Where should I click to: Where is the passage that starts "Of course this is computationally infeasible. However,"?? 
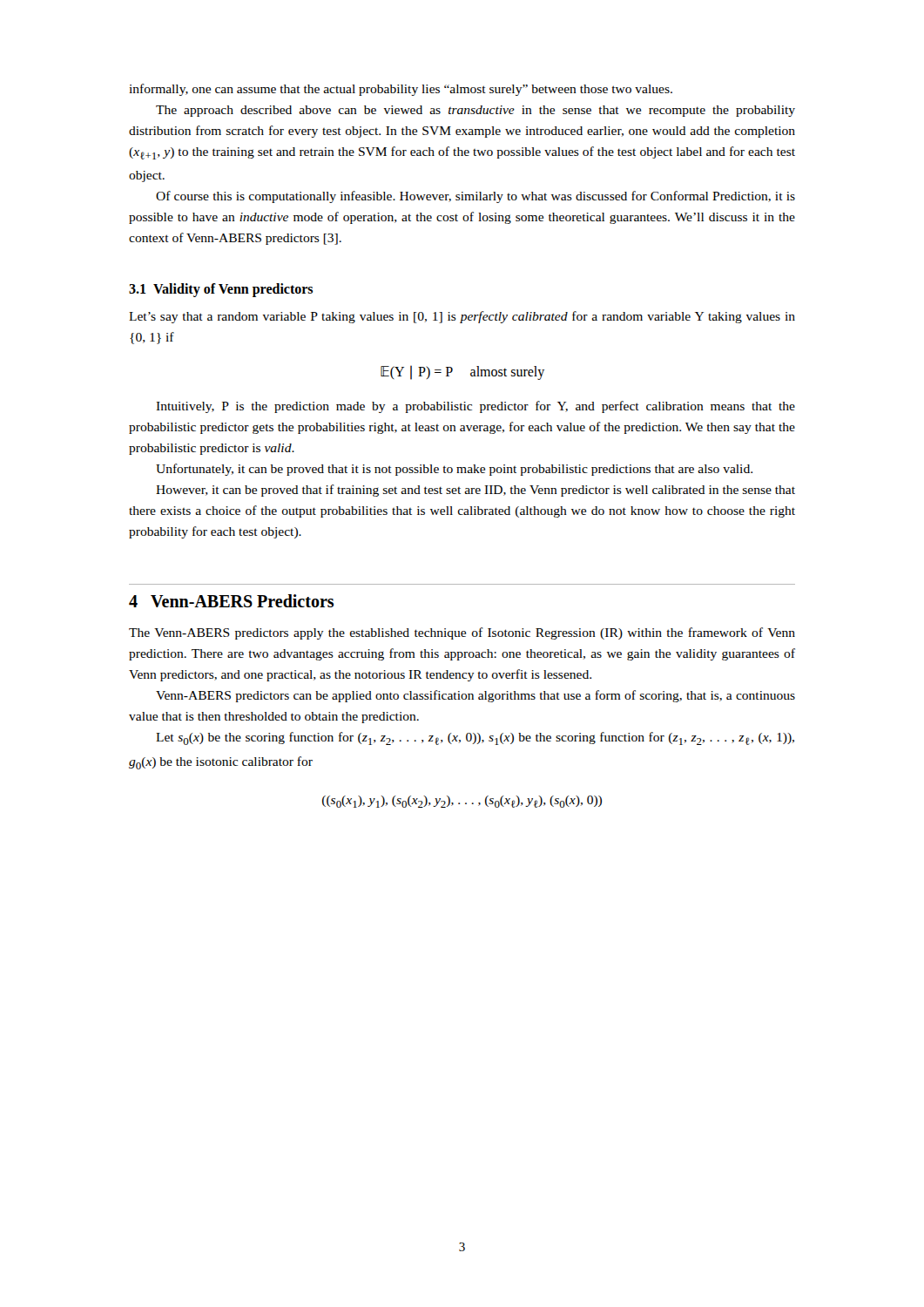coord(462,217)
